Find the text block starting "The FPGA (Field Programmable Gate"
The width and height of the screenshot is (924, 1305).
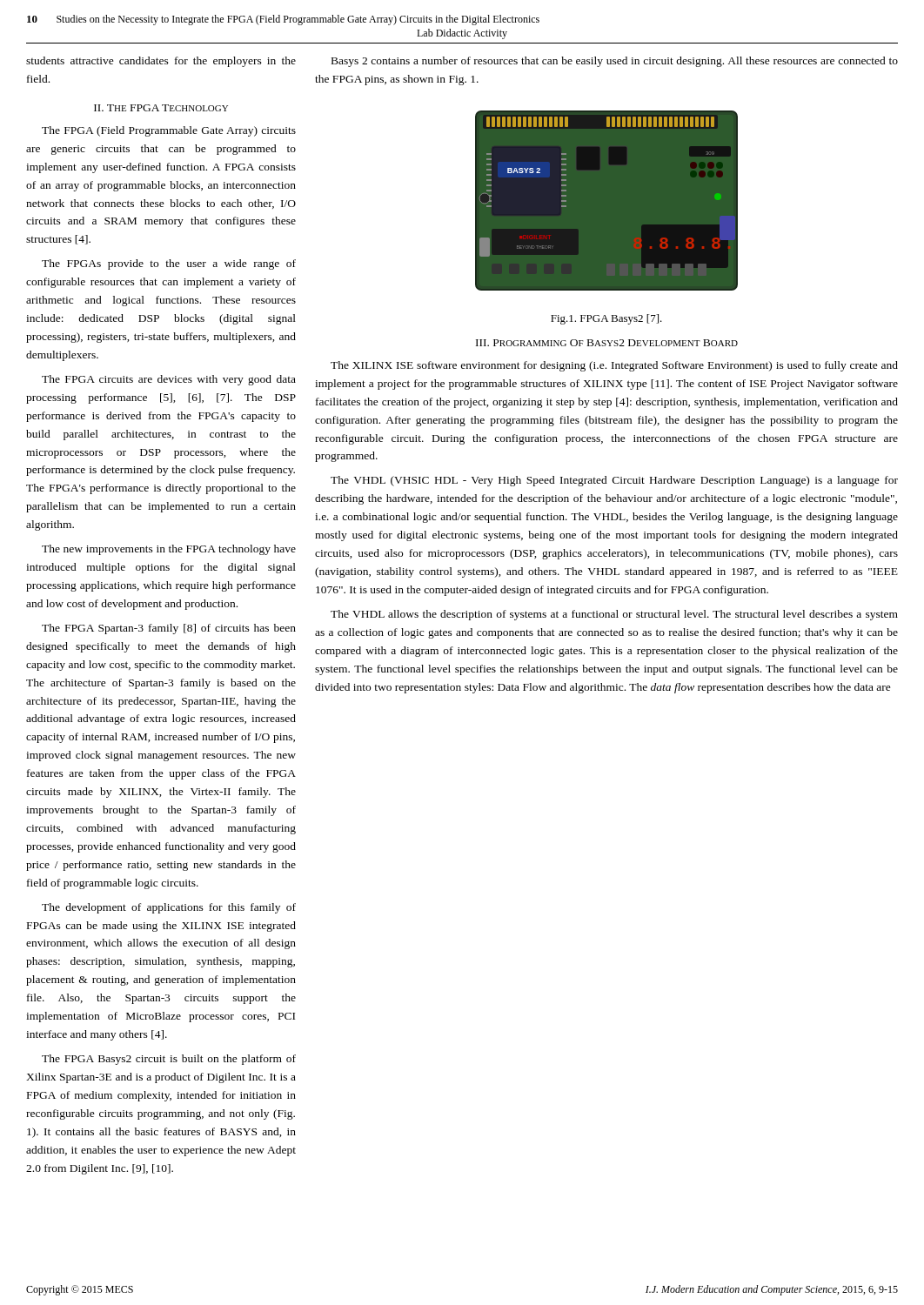[161, 650]
